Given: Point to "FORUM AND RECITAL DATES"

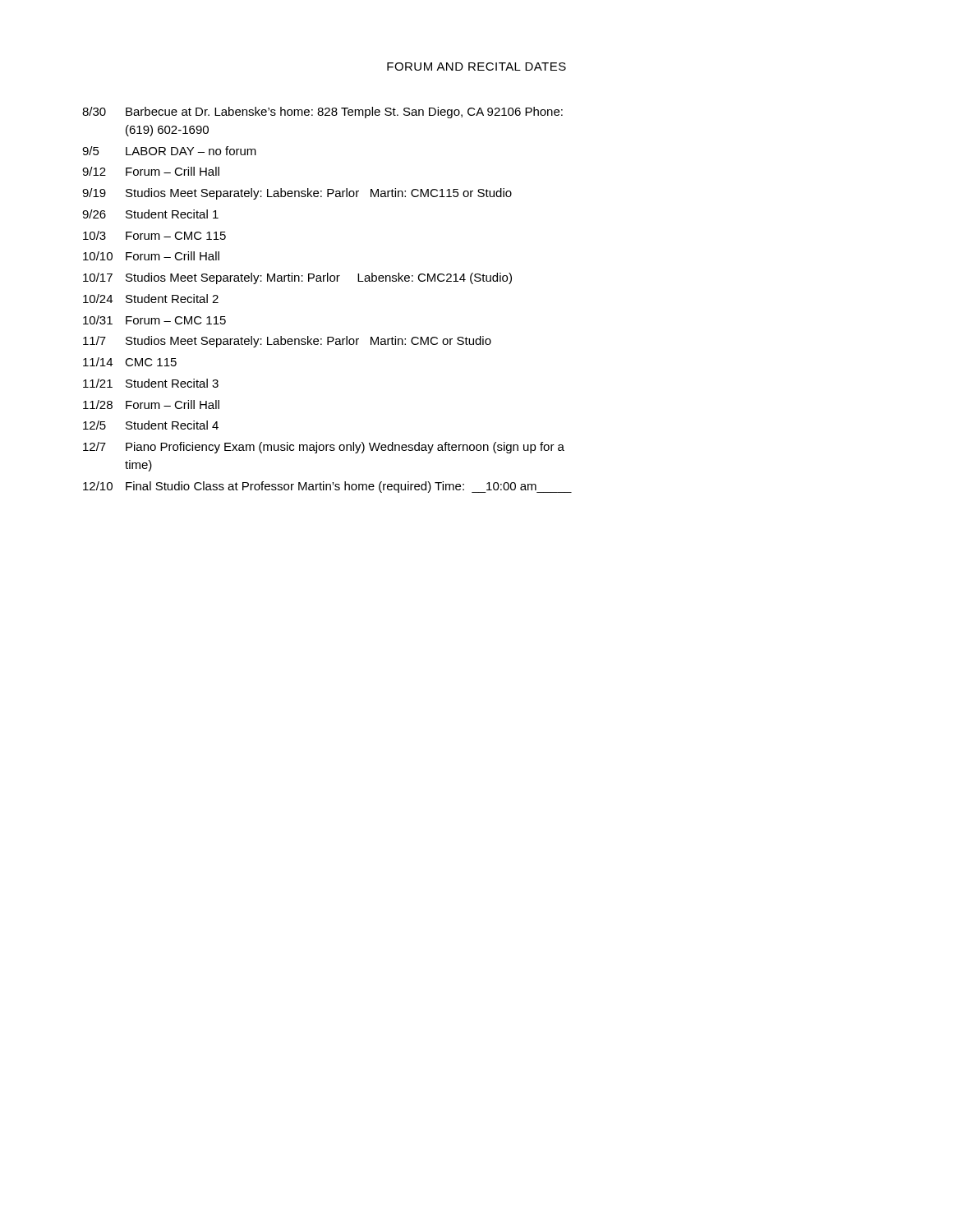Looking at the screenshot, I should 476,66.
